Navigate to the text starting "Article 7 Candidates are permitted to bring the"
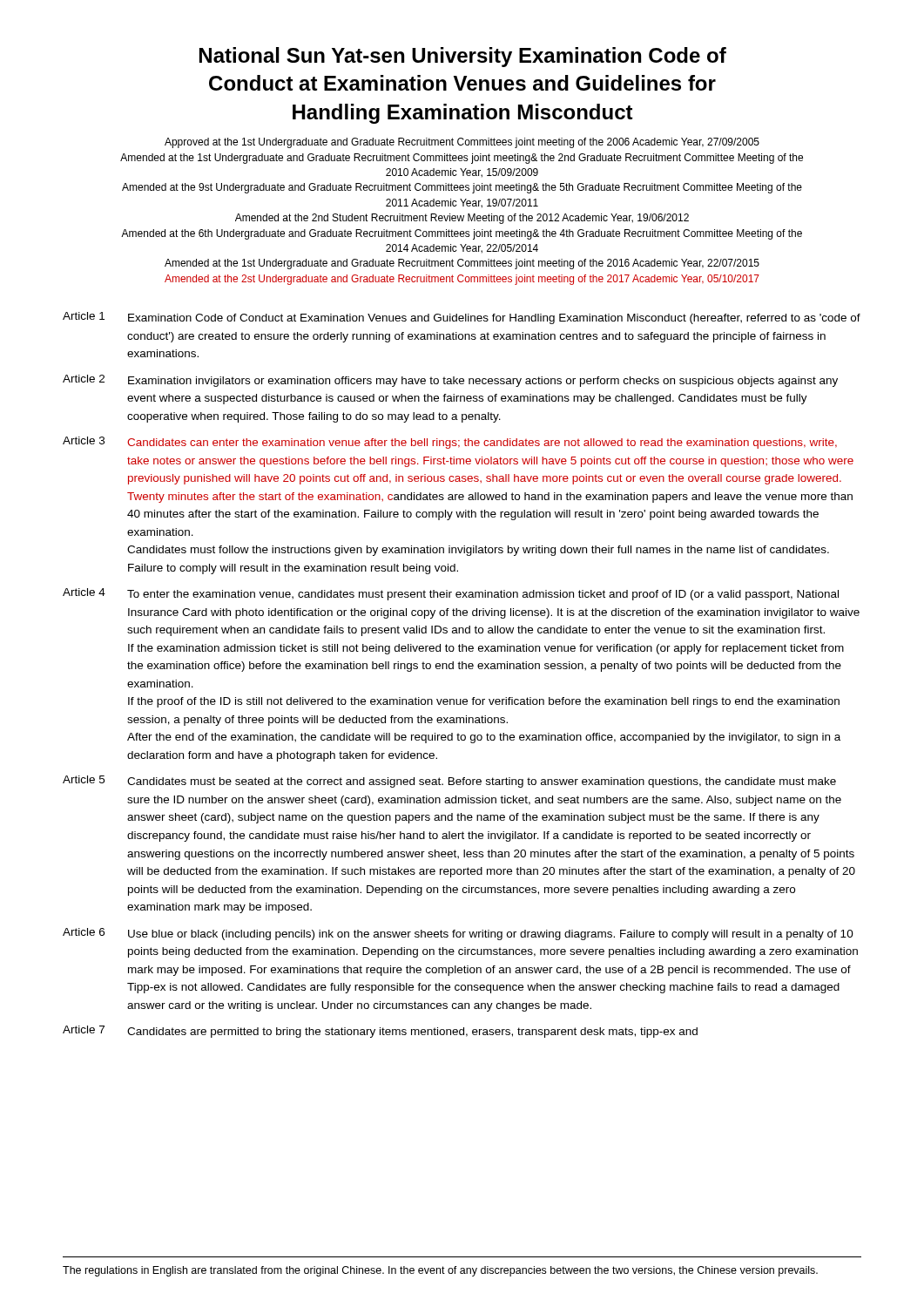 (462, 1032)
